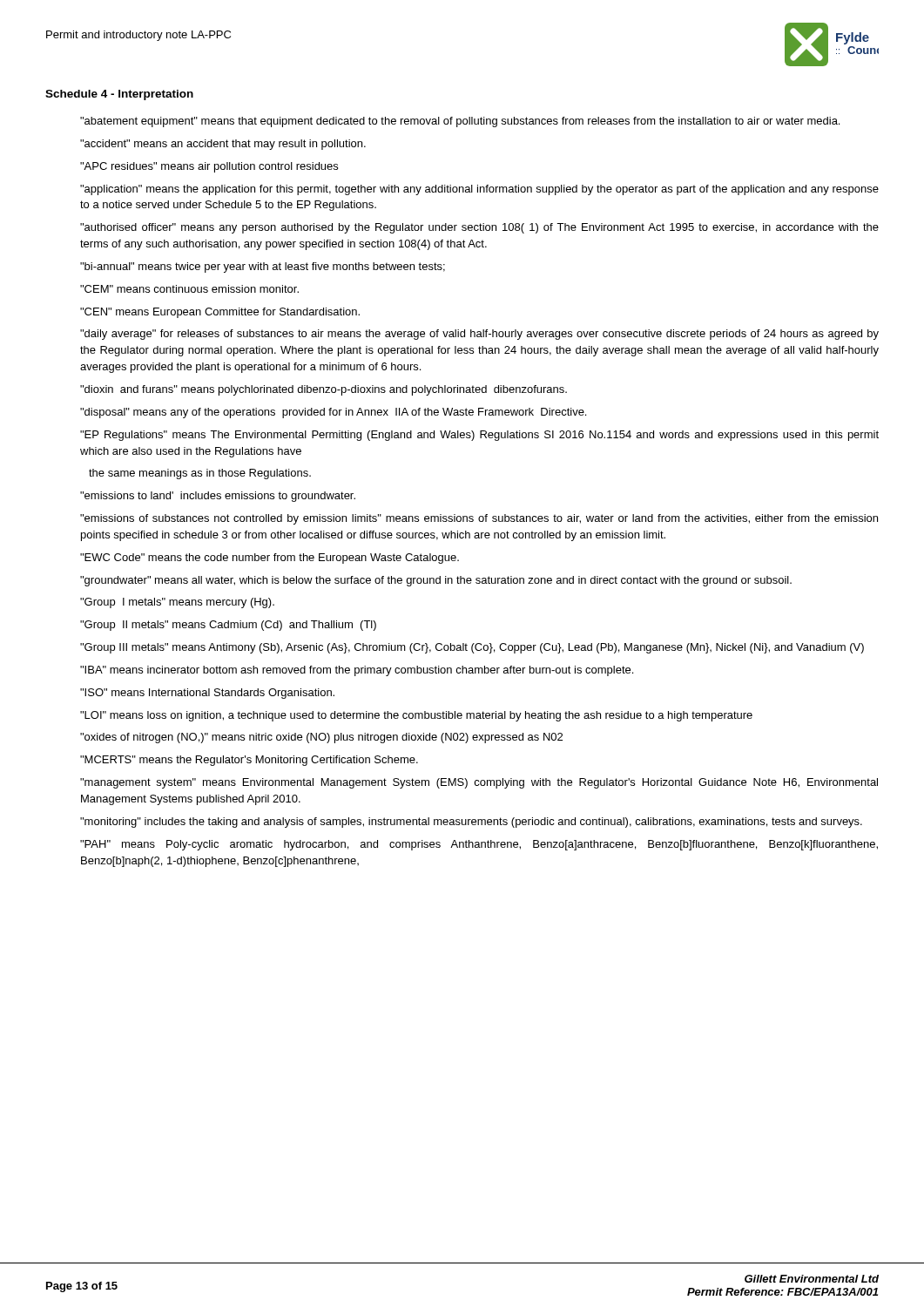
Task: Select the text block that reads ""CEM" means continuous"
Action: pos(190,289)
